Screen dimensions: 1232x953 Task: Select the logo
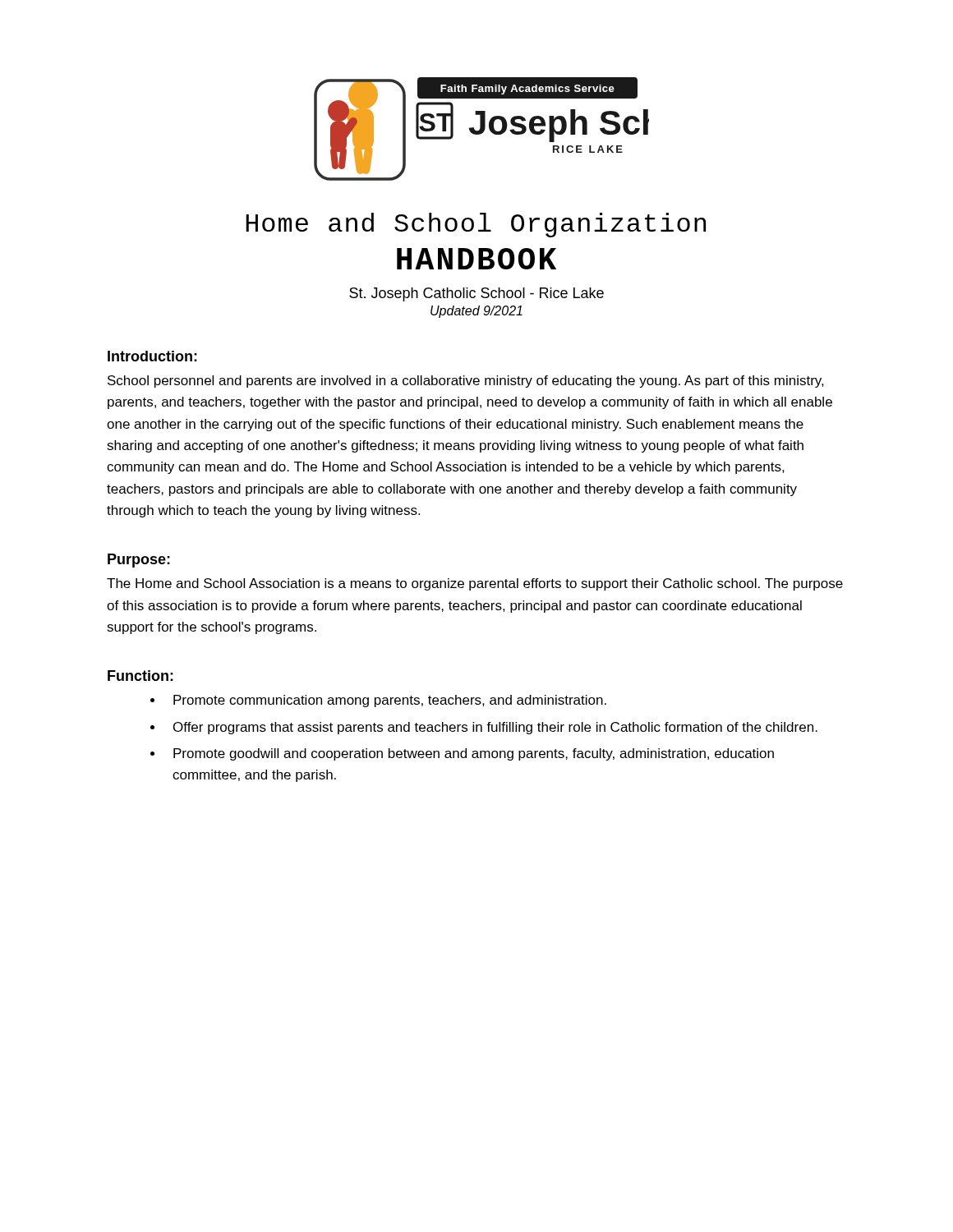[476, 125]
